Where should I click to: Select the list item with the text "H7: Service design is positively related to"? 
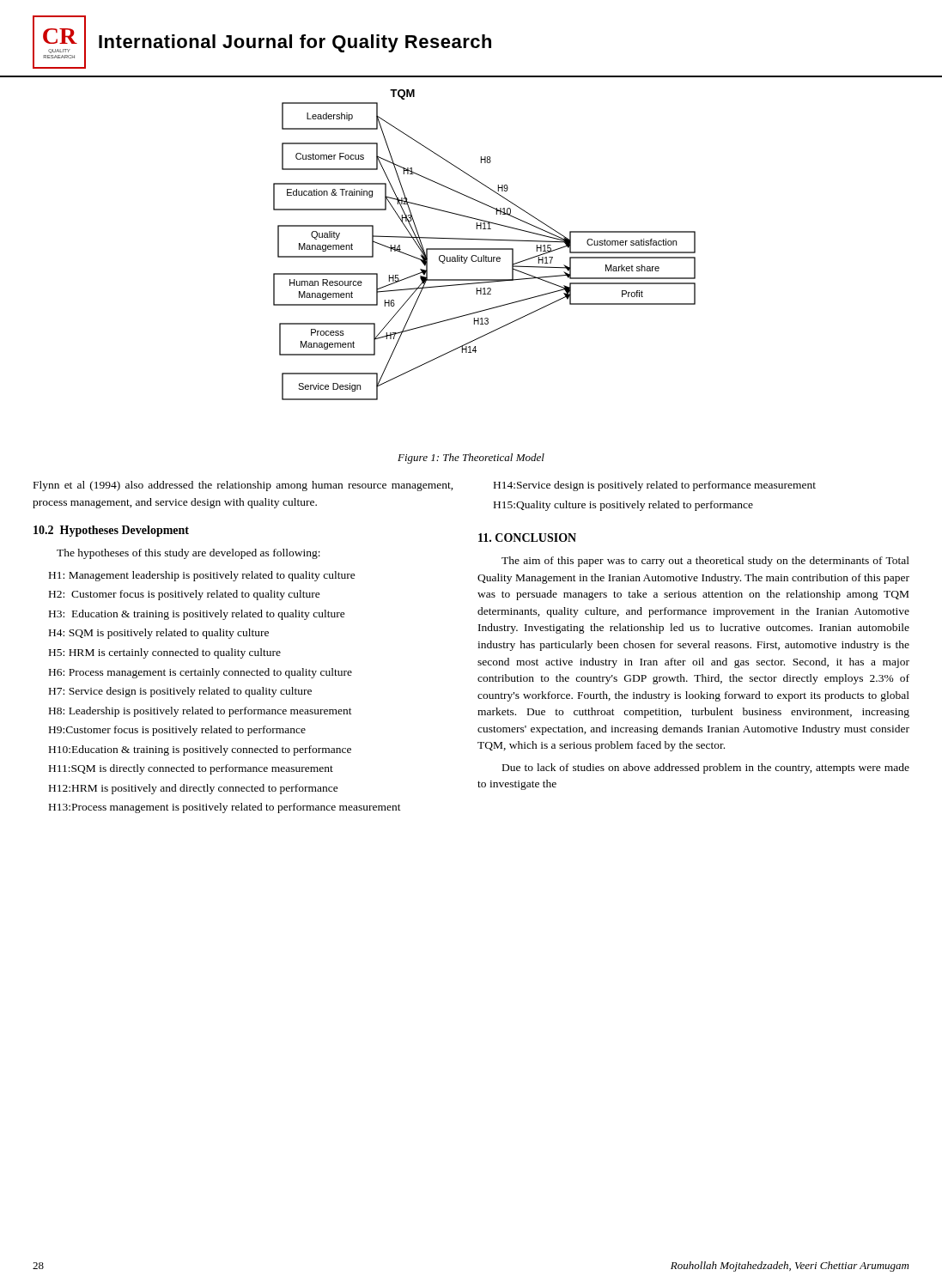(x=180, y=691)
